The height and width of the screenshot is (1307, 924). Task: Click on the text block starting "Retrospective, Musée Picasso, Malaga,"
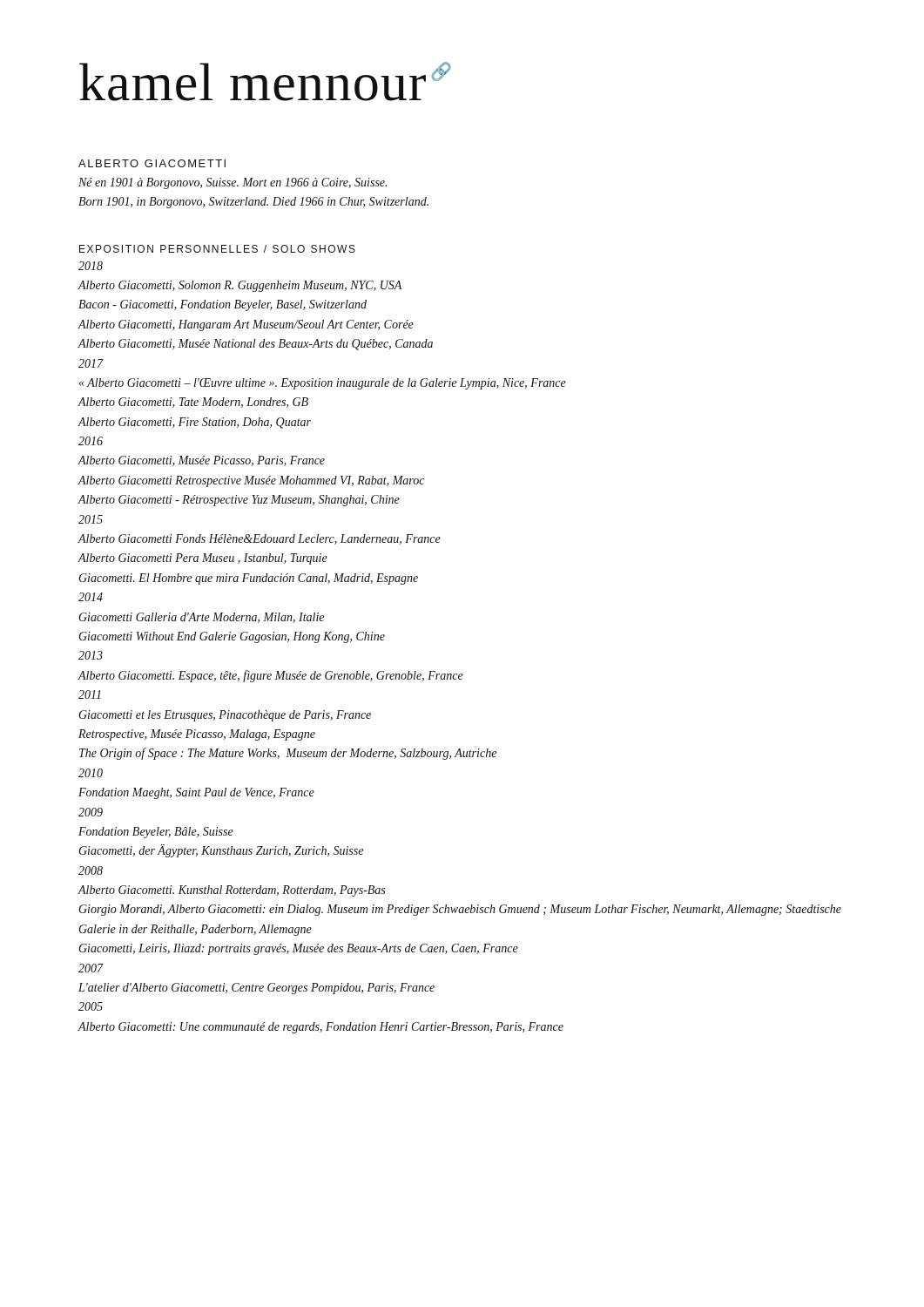coord(197,735)
